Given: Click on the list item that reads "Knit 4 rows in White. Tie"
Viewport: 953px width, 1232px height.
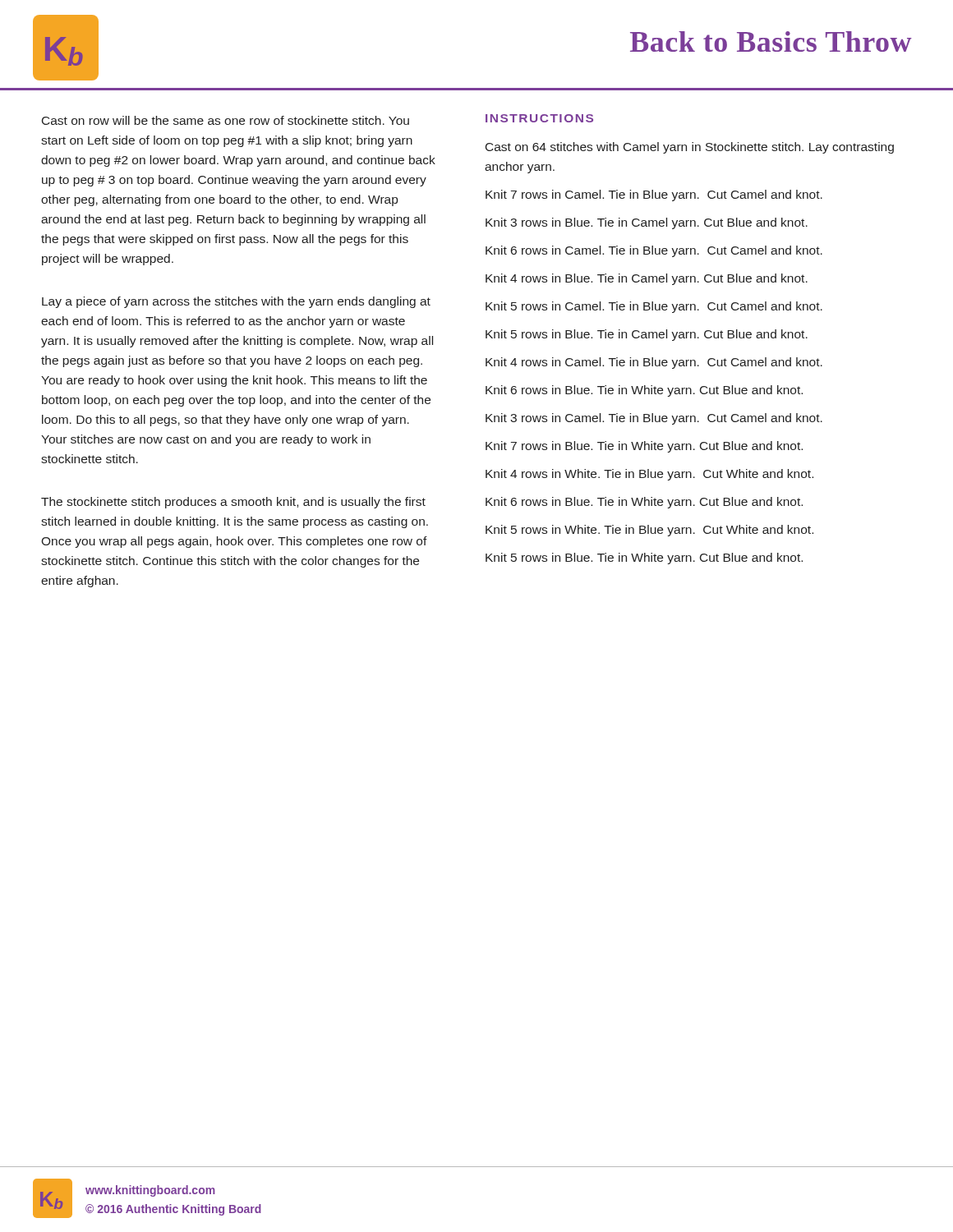Looking at the screenshot, I should [650, 474].
